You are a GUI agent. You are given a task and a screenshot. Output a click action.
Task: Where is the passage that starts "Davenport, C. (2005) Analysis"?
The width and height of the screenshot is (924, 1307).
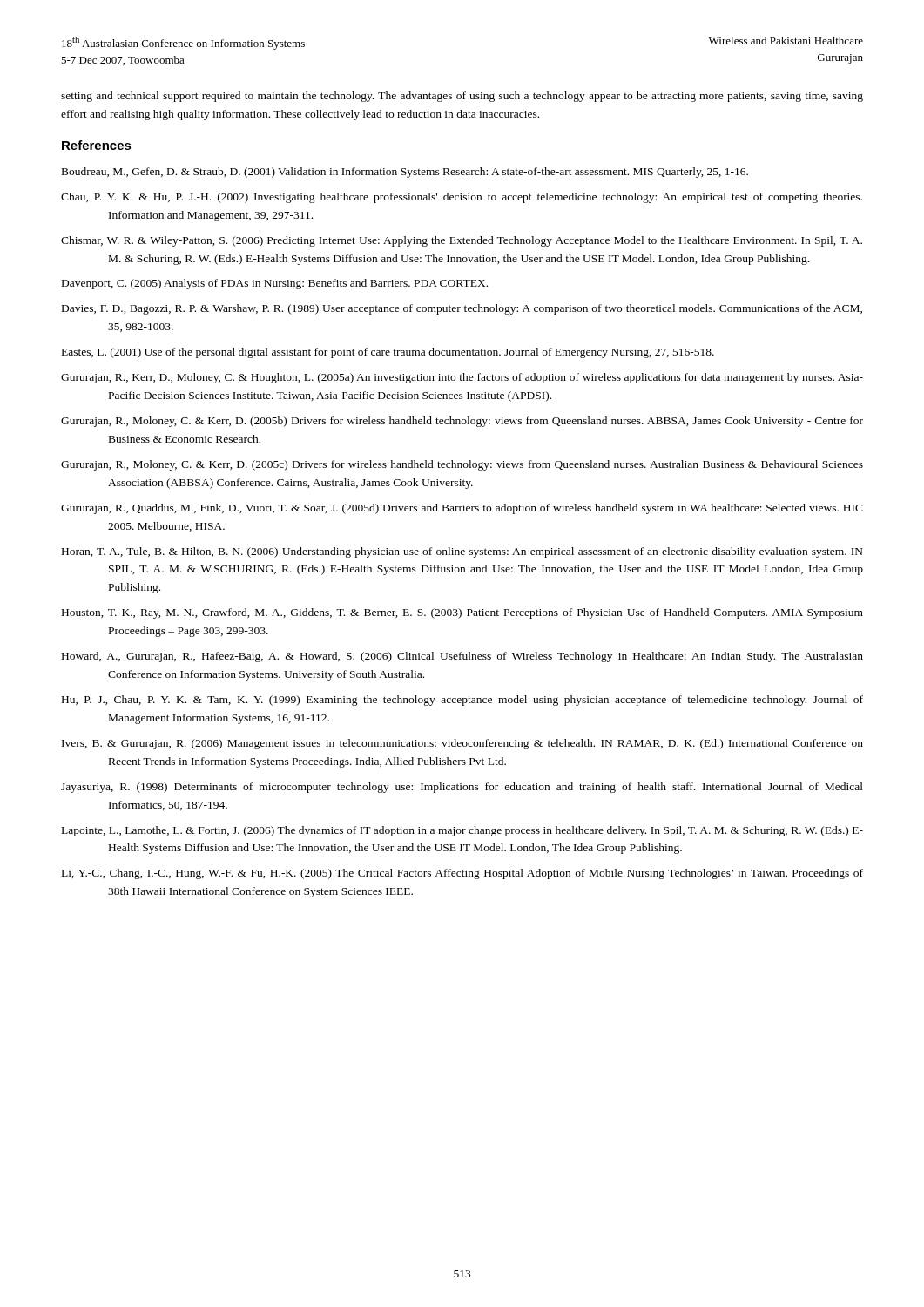[x=275, y=283]
